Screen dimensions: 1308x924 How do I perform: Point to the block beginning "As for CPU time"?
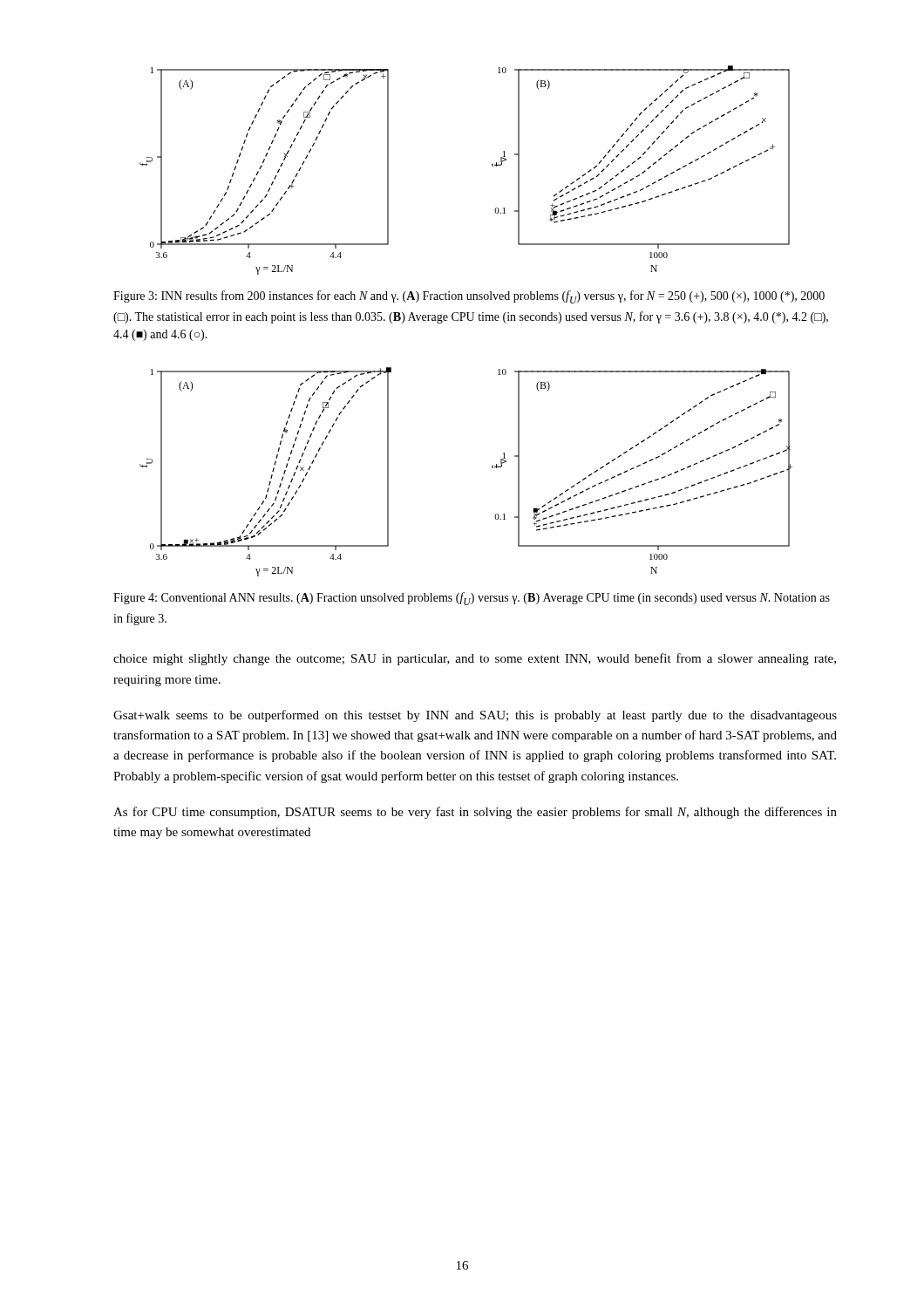point(475,822)
